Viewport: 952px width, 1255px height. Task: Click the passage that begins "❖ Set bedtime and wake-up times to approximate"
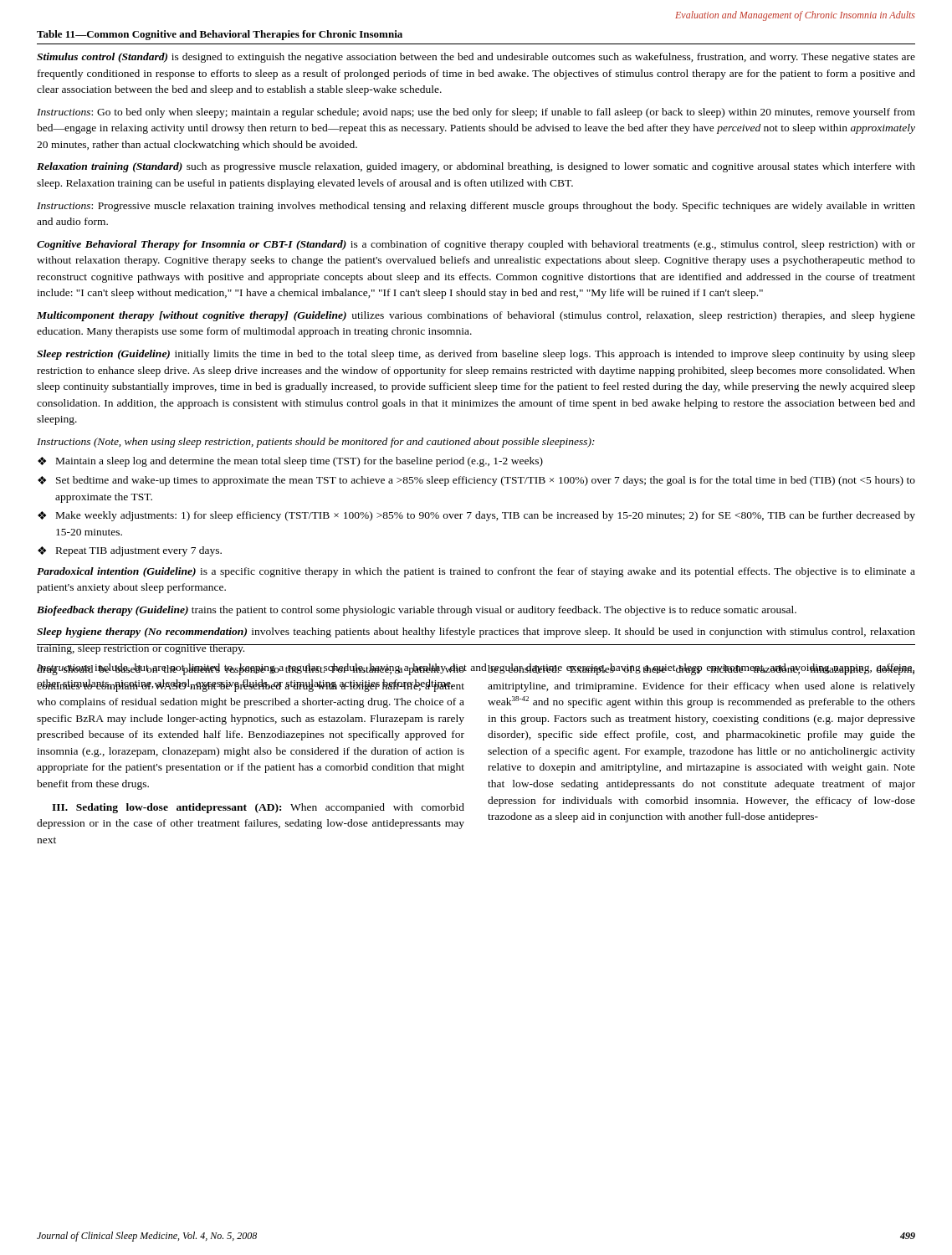(x=476, y=488)
